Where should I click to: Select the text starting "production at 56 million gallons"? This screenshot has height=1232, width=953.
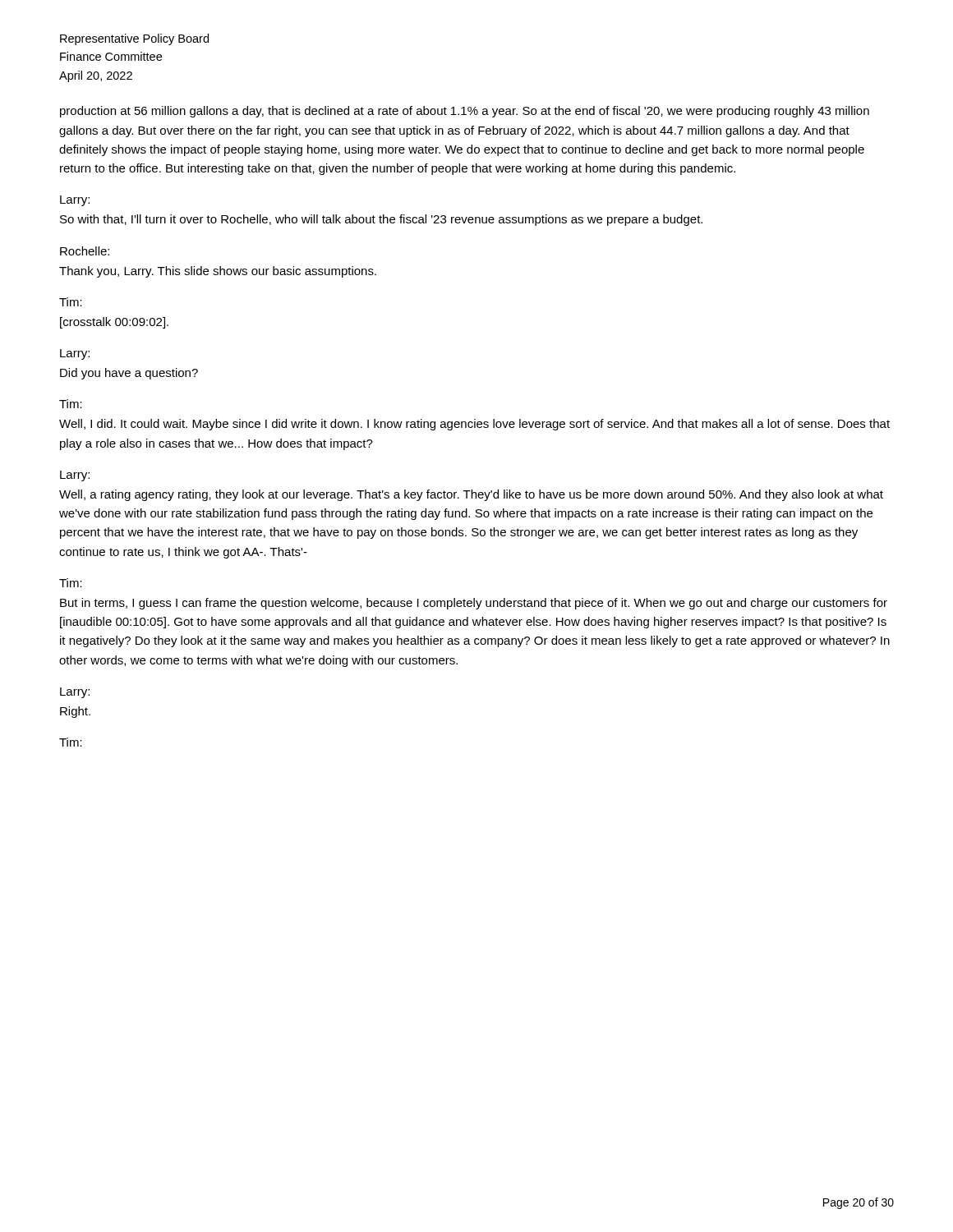pos(464,139)
